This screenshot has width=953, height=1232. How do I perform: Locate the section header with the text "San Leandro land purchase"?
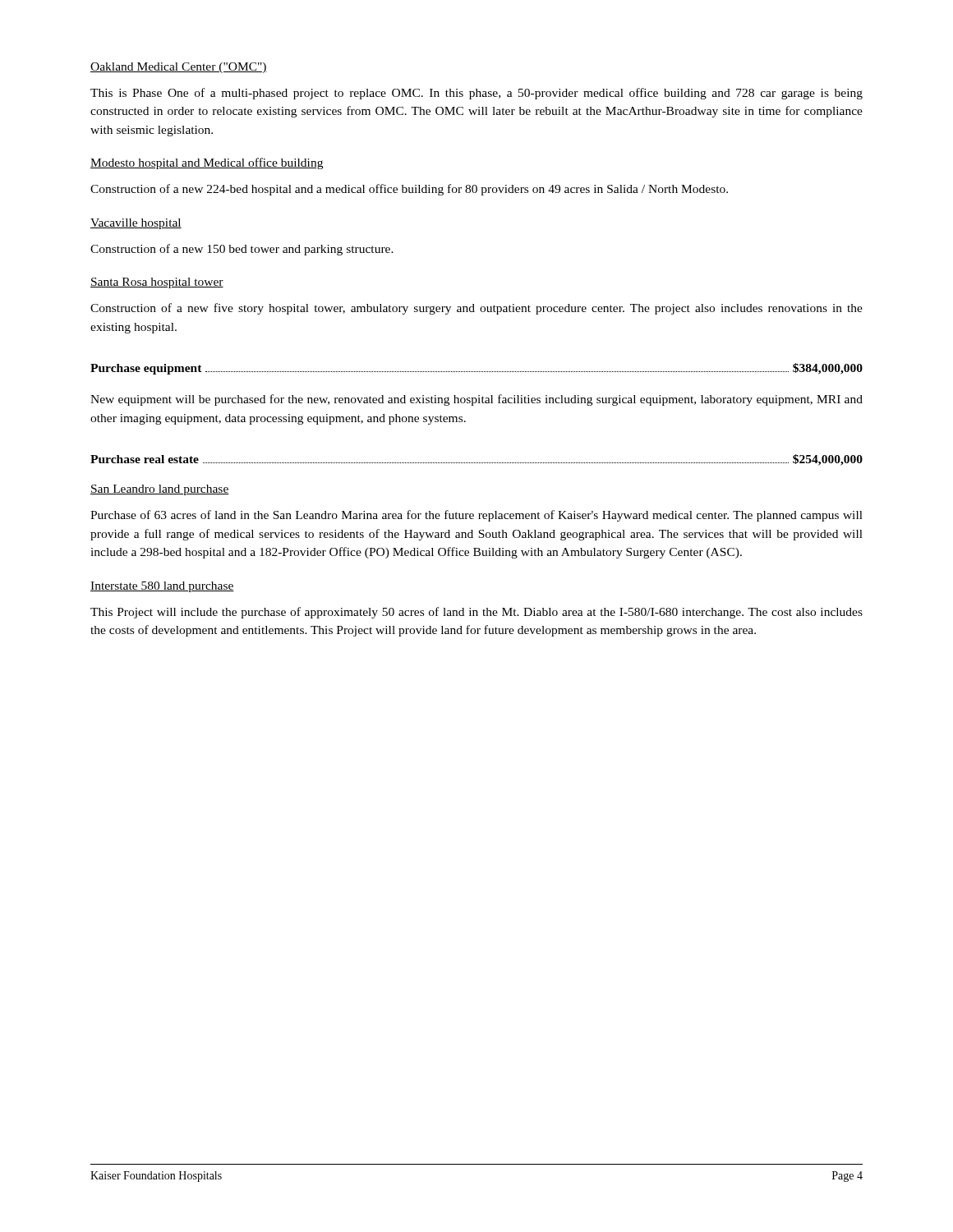pyautogui.click(x=159, y=488)
